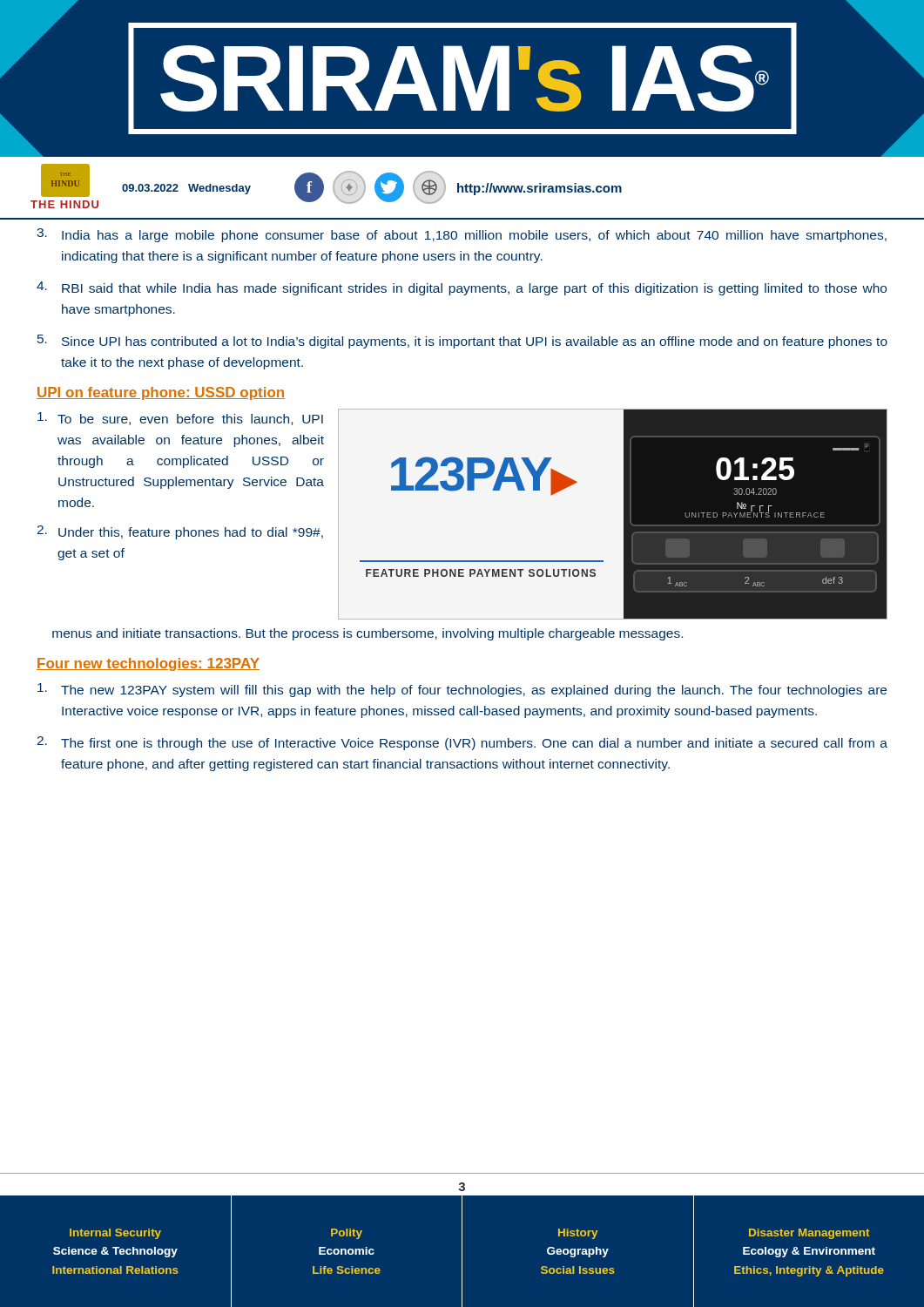The height and width of the screenshot is (1307, 924).
Task: Find the passage starting "4. RBI said that while India has made"
Action: pos(462,299)
